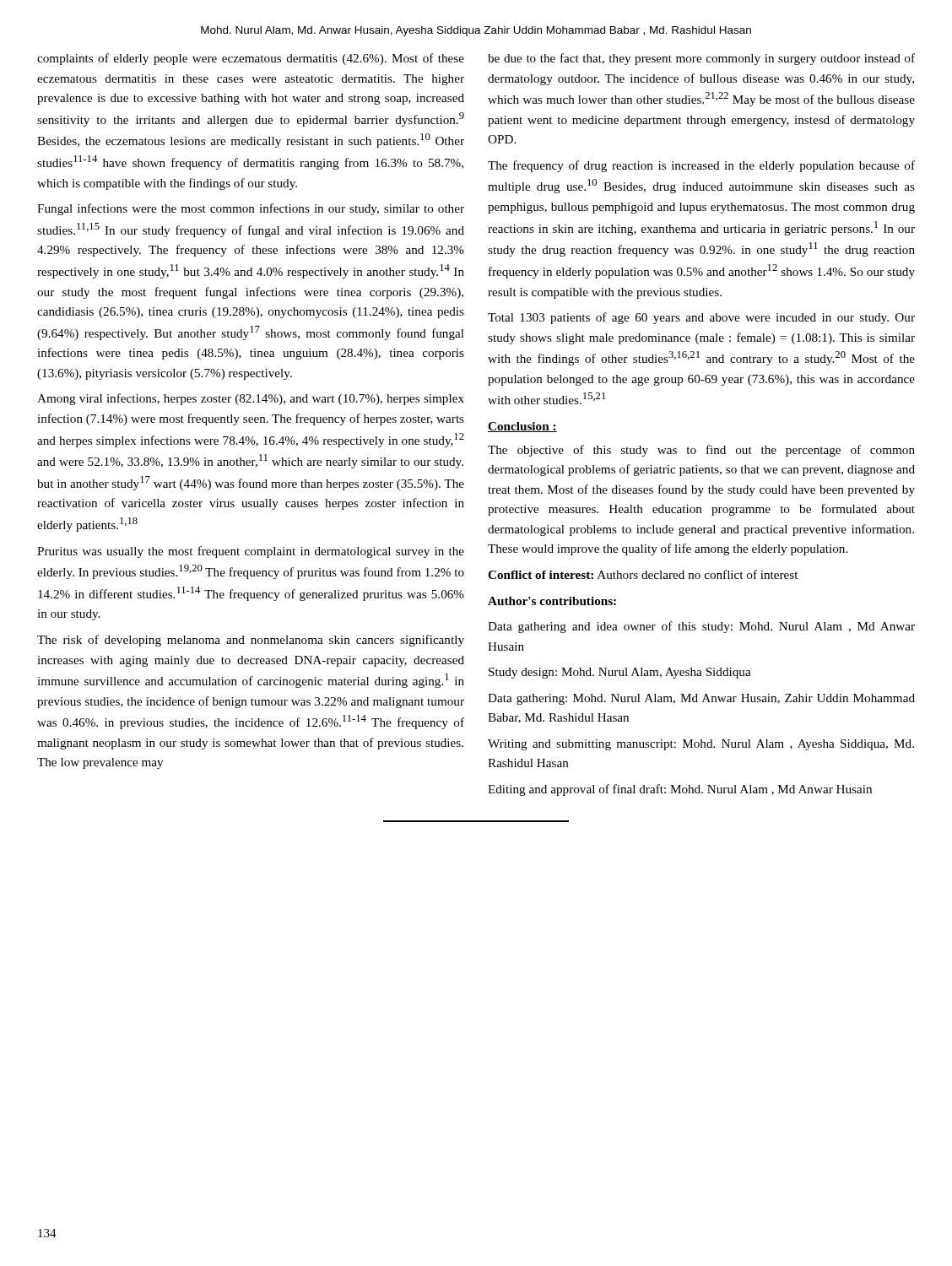Click the passage that begins "be due to the"

click(x=701, y=99)
